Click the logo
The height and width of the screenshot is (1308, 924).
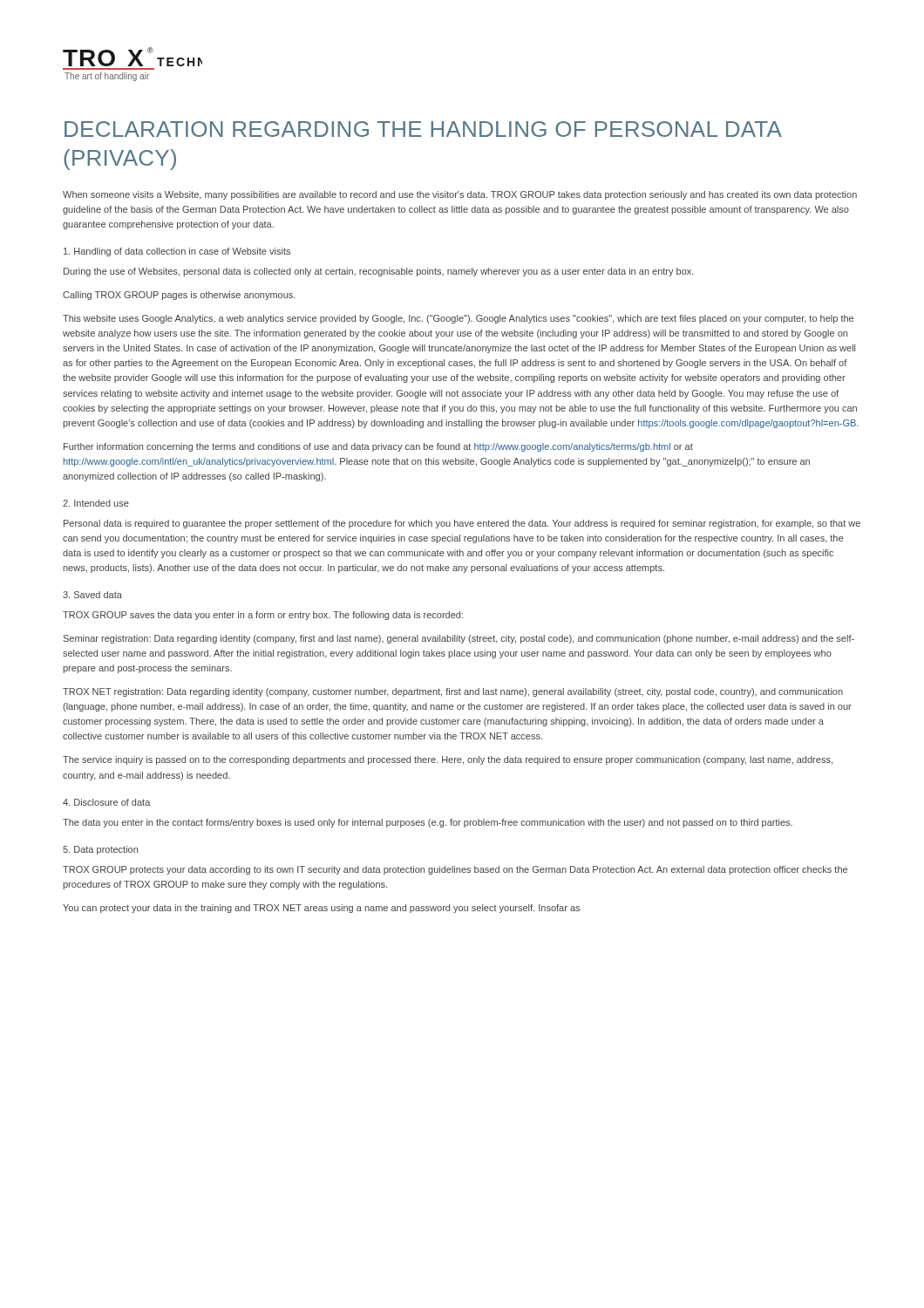462,63
